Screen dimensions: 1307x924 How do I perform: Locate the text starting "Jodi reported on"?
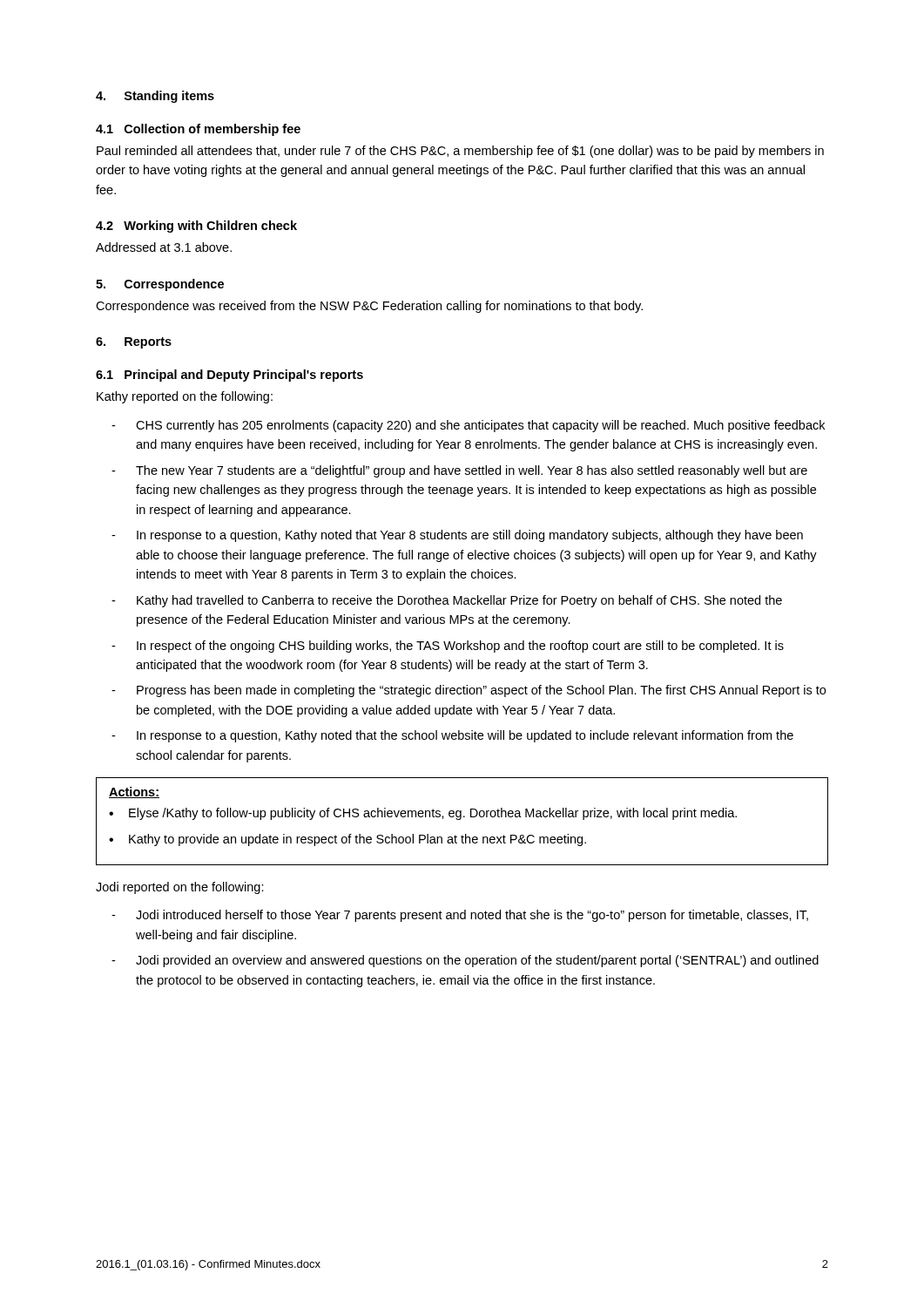[x=180, y=887]
